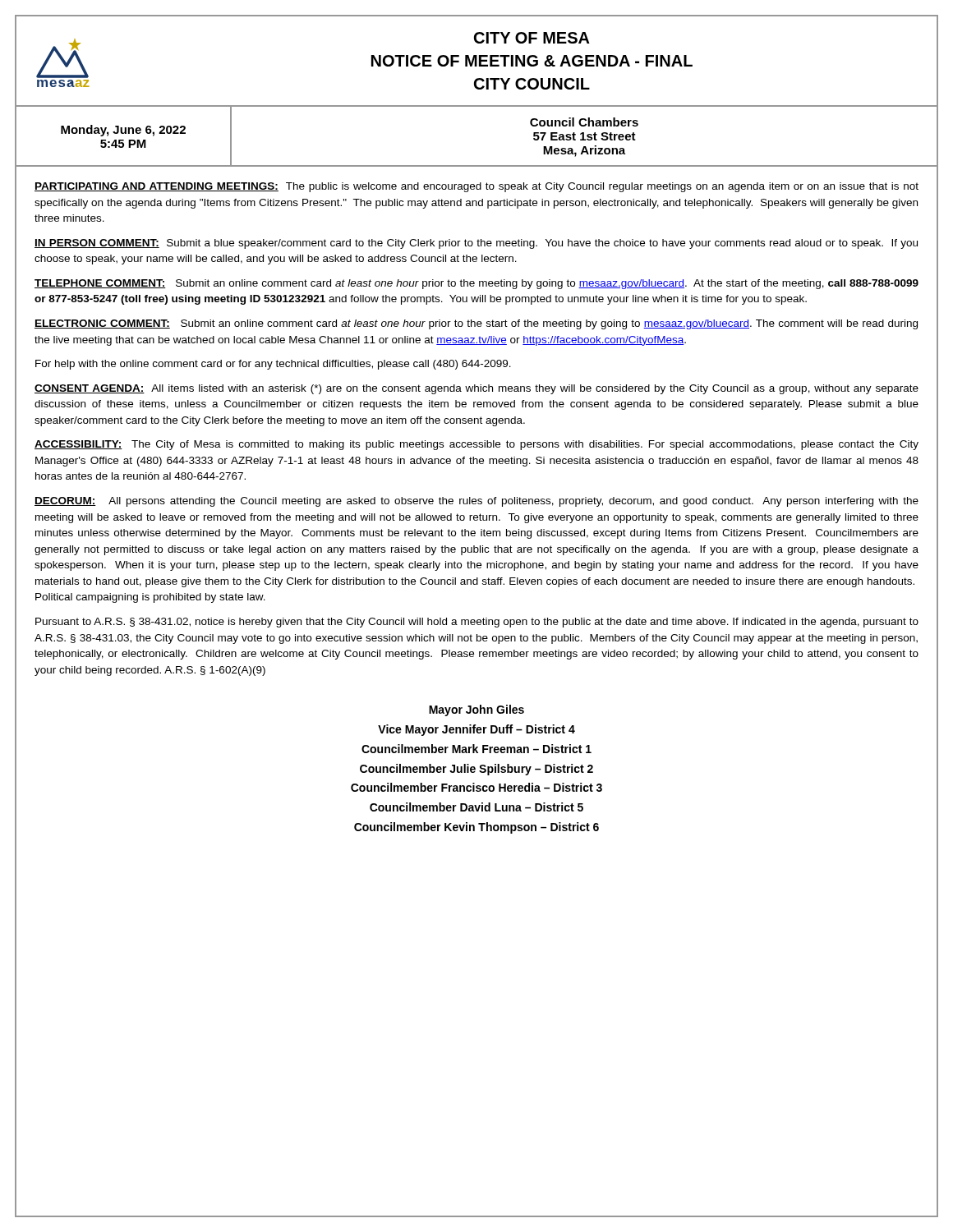Select the block starting "ACCESSIBILITY: The City of Mesa"
953x1232 pixels.
[x=476, y=460]
